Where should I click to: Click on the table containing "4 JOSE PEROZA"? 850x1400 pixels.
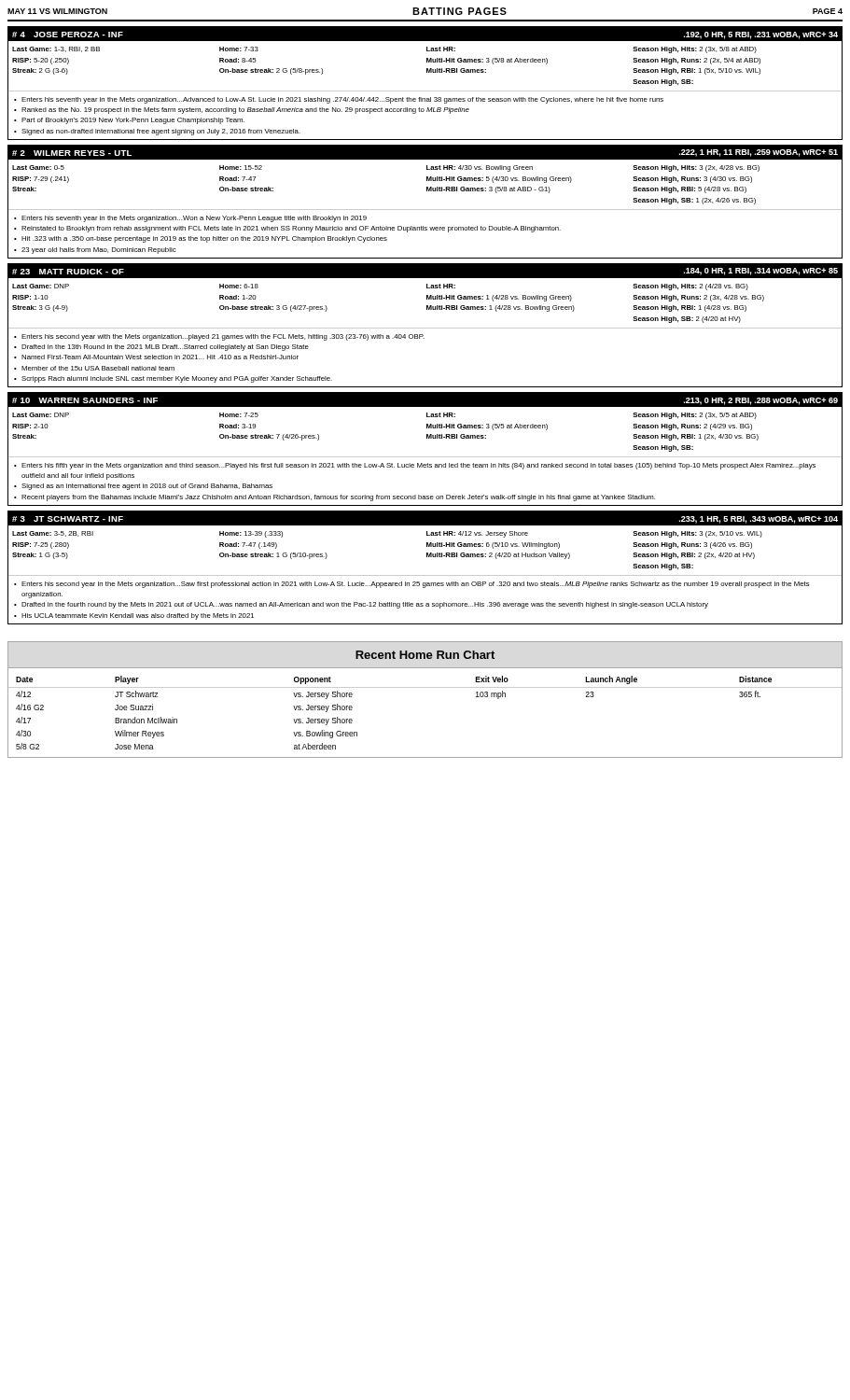(x=425, y=83)
